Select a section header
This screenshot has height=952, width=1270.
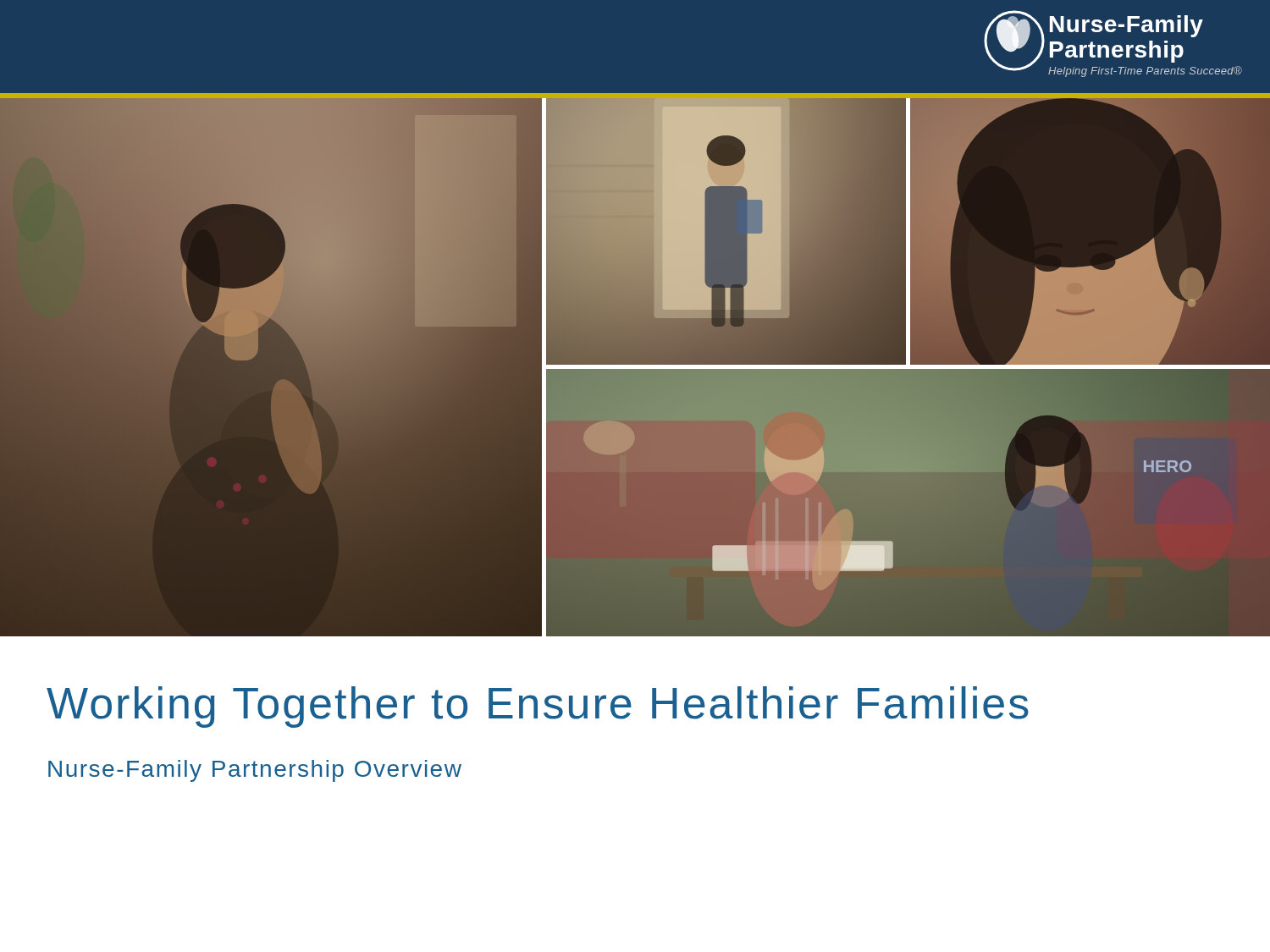coord(255,769)
